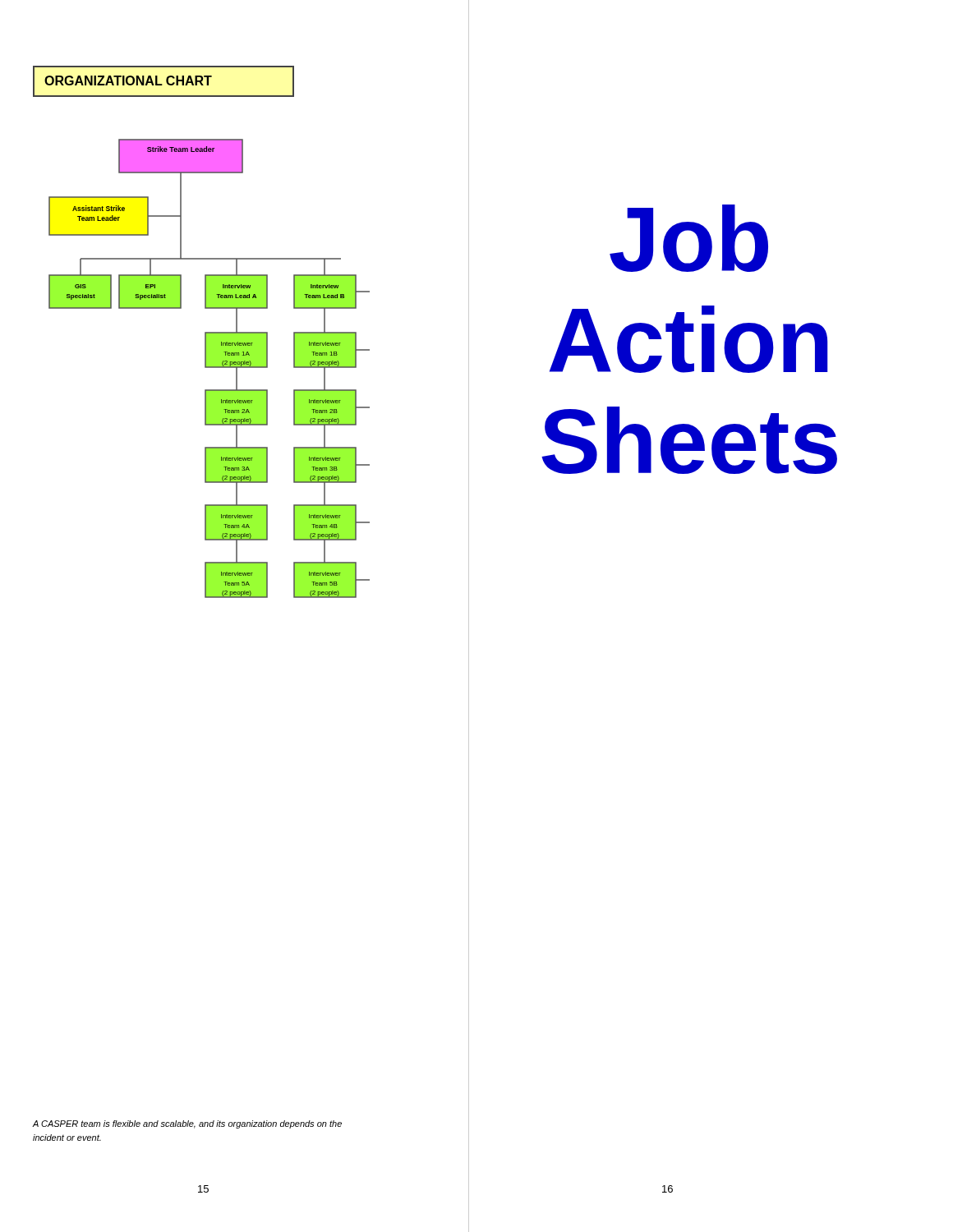Locate the caption that reads "A CASPER team is flexible"
The width and height of the screenshot is (953, 1232).
[187, 1130]
